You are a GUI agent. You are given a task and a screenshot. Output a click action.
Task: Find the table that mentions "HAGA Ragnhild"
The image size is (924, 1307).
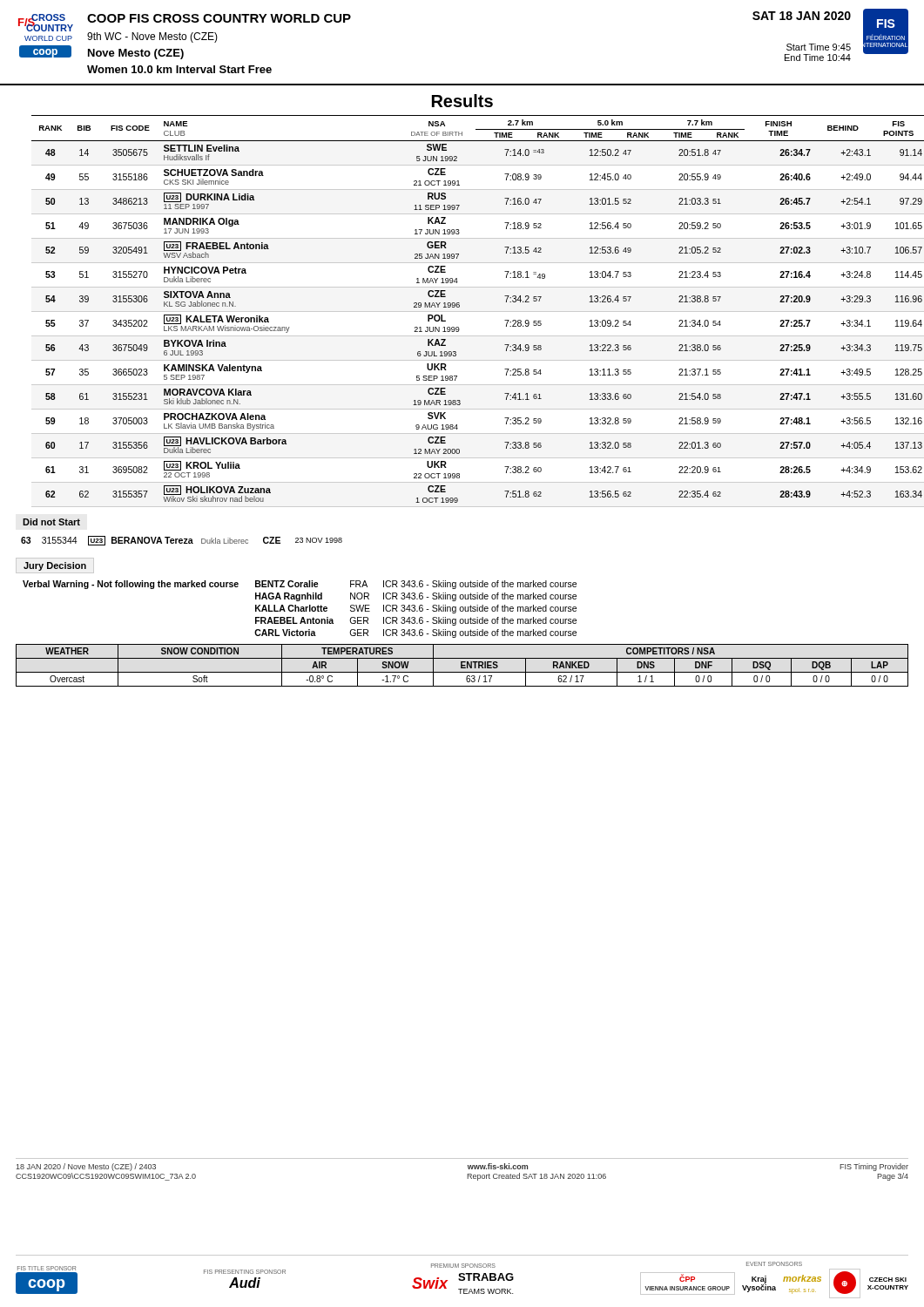(x=462, y=608)
